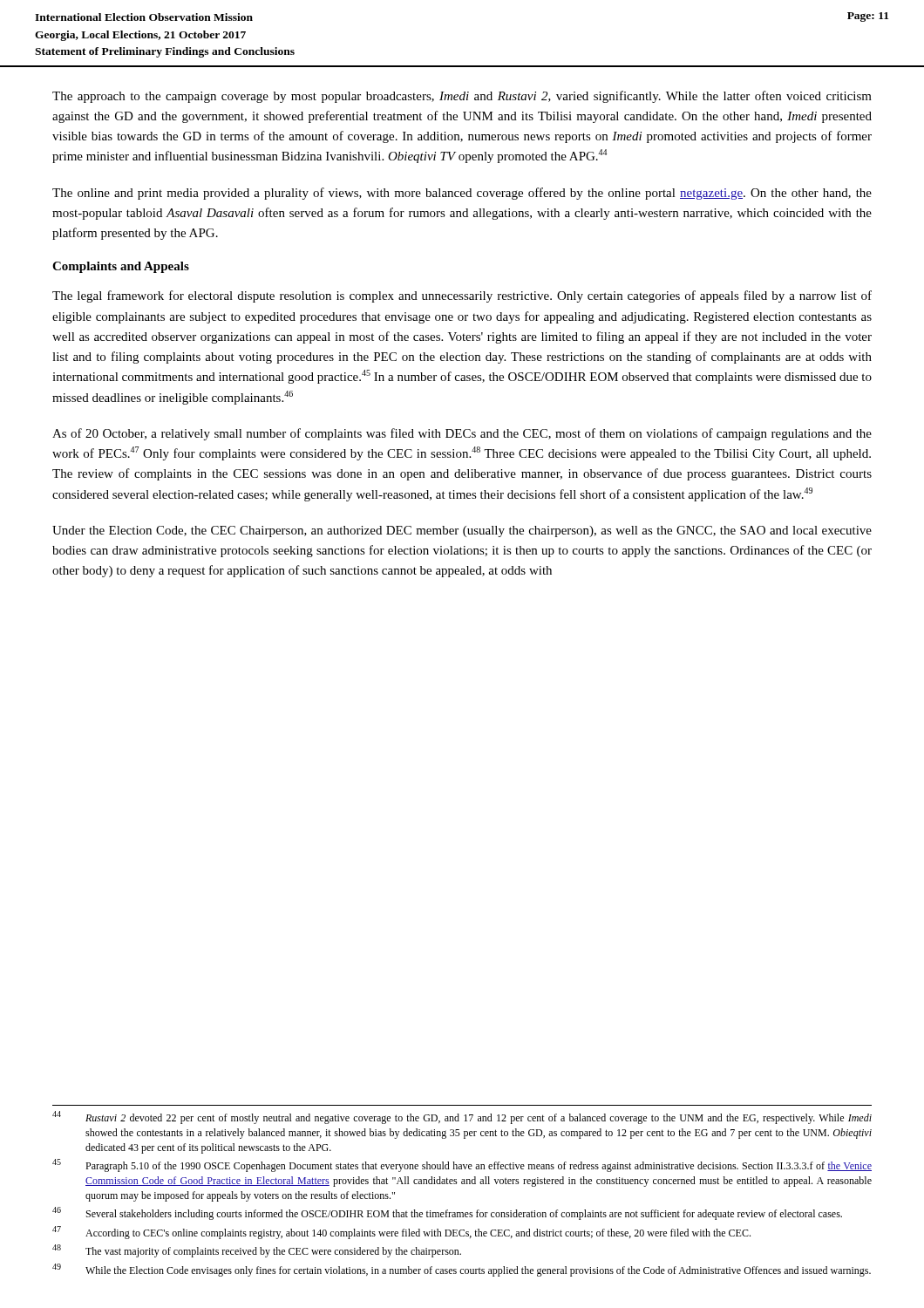Find the region starting "The legal framework for electoral dispute resolution is"
The width and height of the screenshot is (924, 1308).
(462, 347)
